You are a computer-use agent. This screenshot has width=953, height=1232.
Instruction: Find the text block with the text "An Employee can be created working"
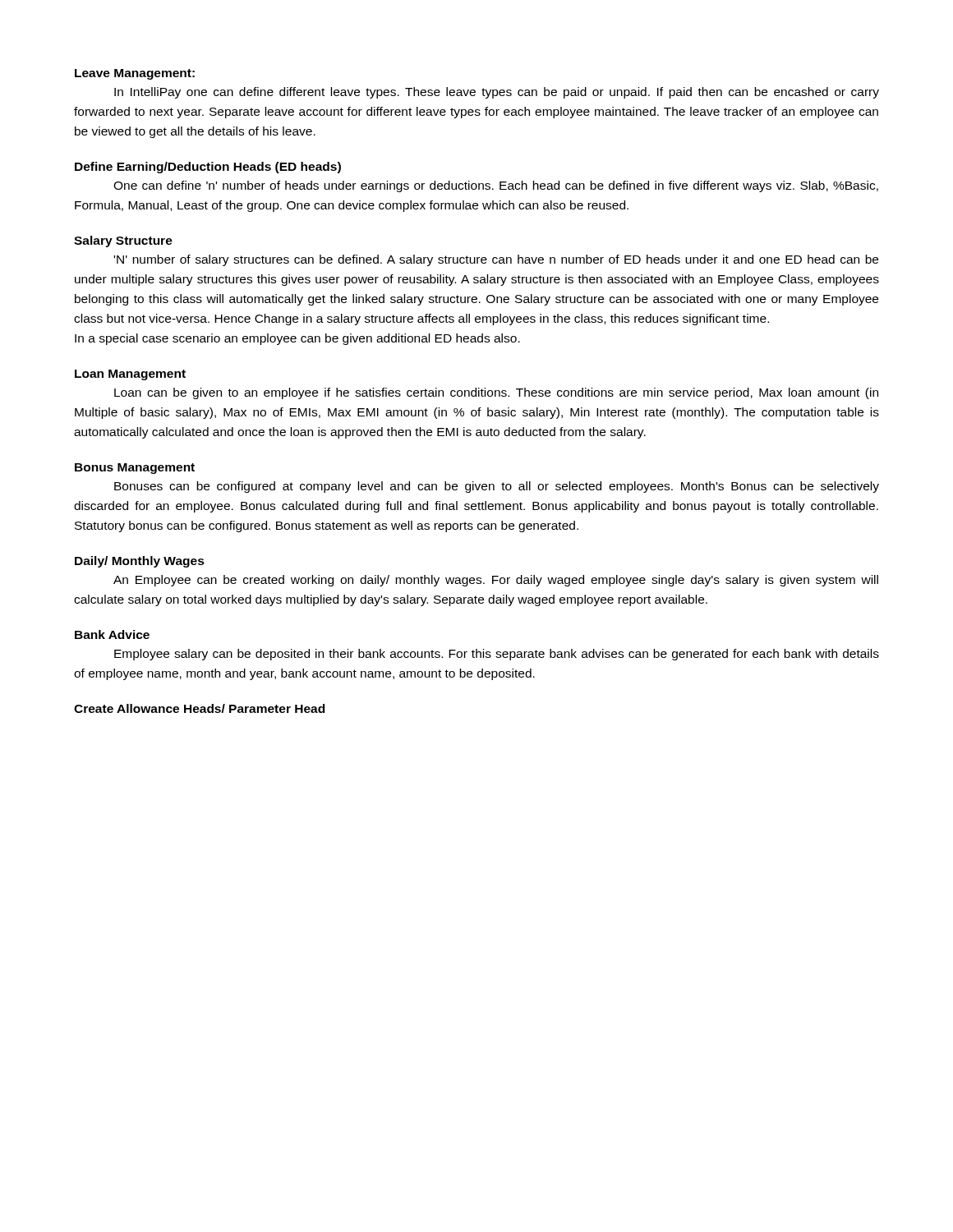click(476, 590)
